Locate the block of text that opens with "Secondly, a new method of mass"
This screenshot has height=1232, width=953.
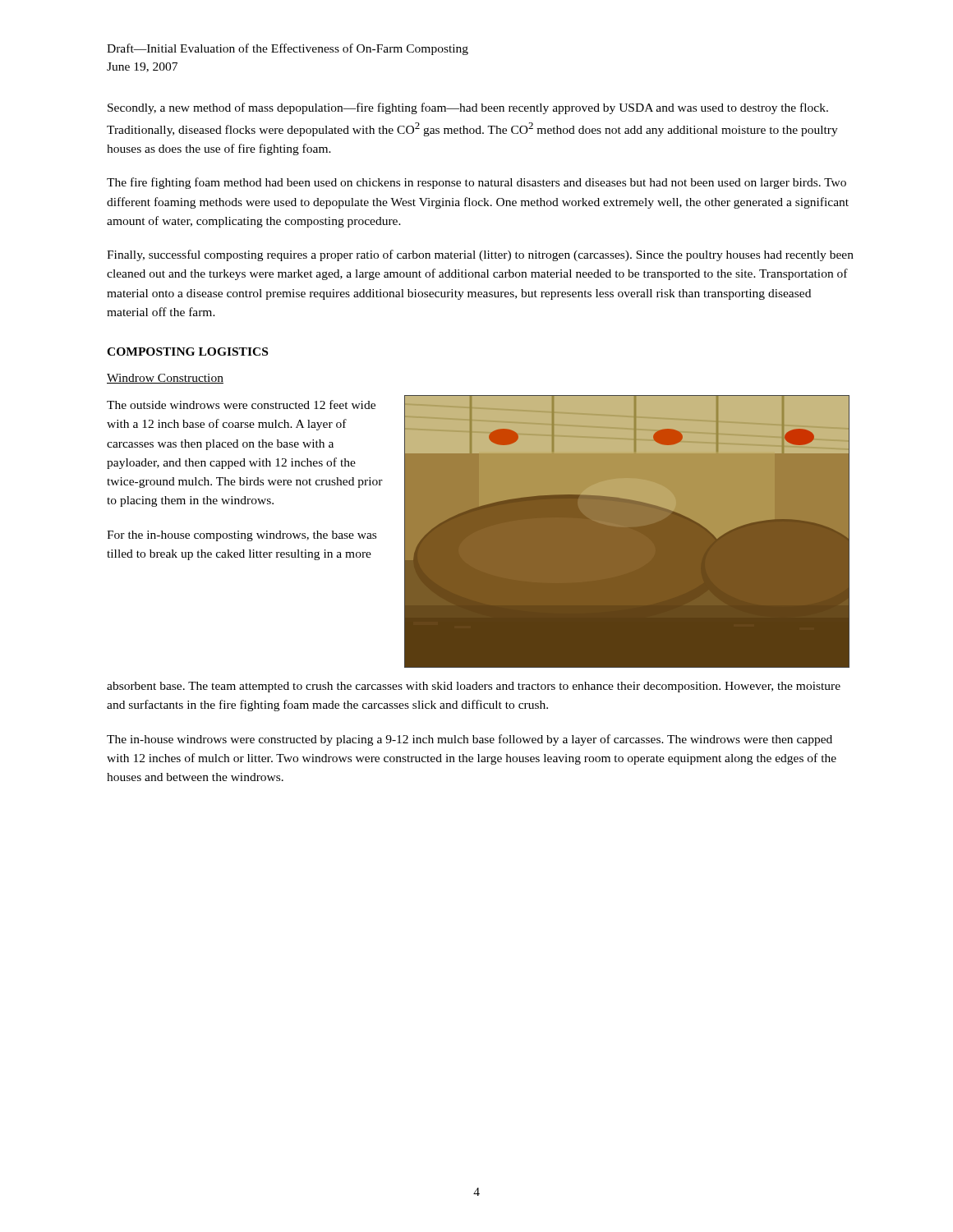tap(472, 128)
